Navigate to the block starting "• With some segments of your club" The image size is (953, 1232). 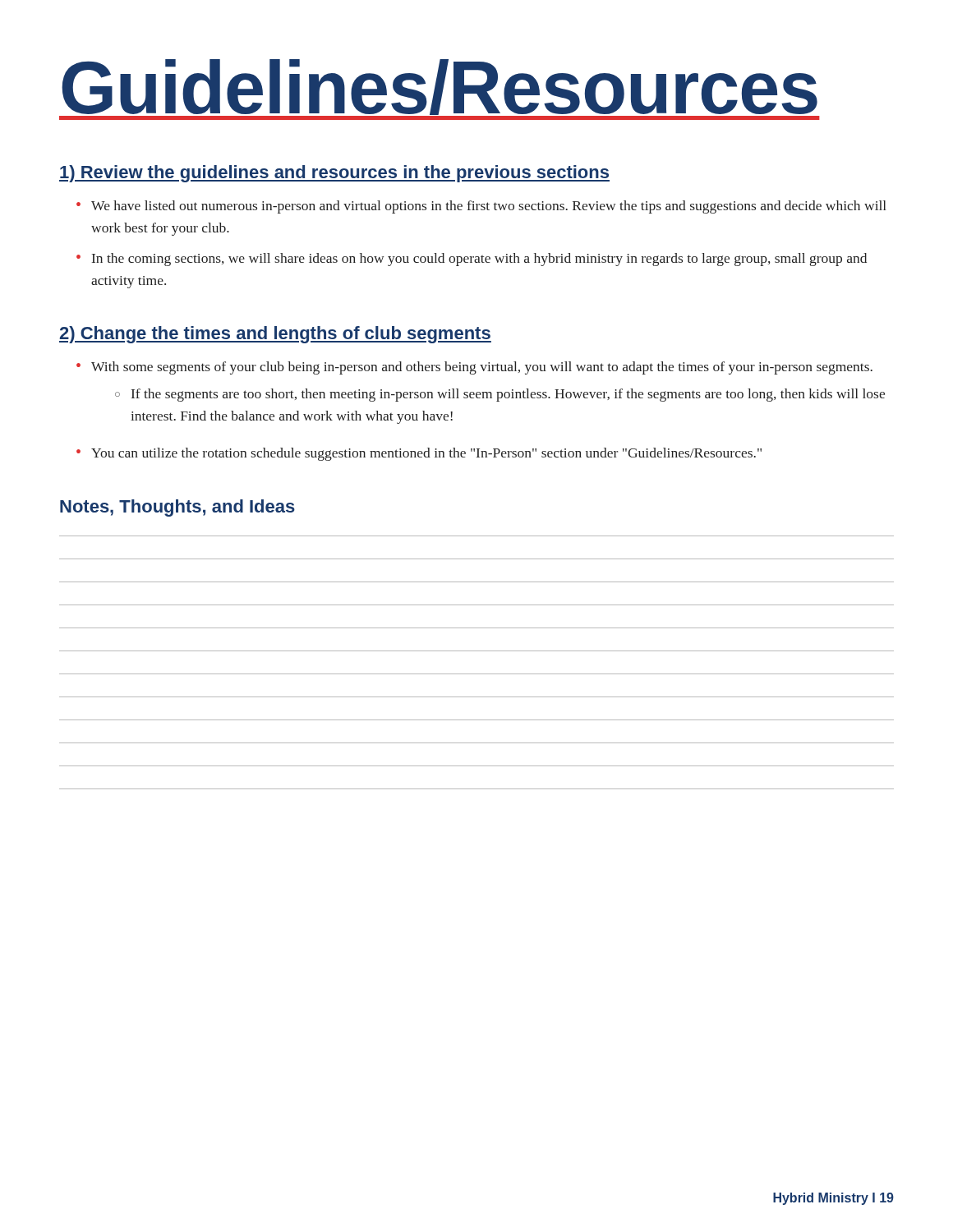(485, 395)
